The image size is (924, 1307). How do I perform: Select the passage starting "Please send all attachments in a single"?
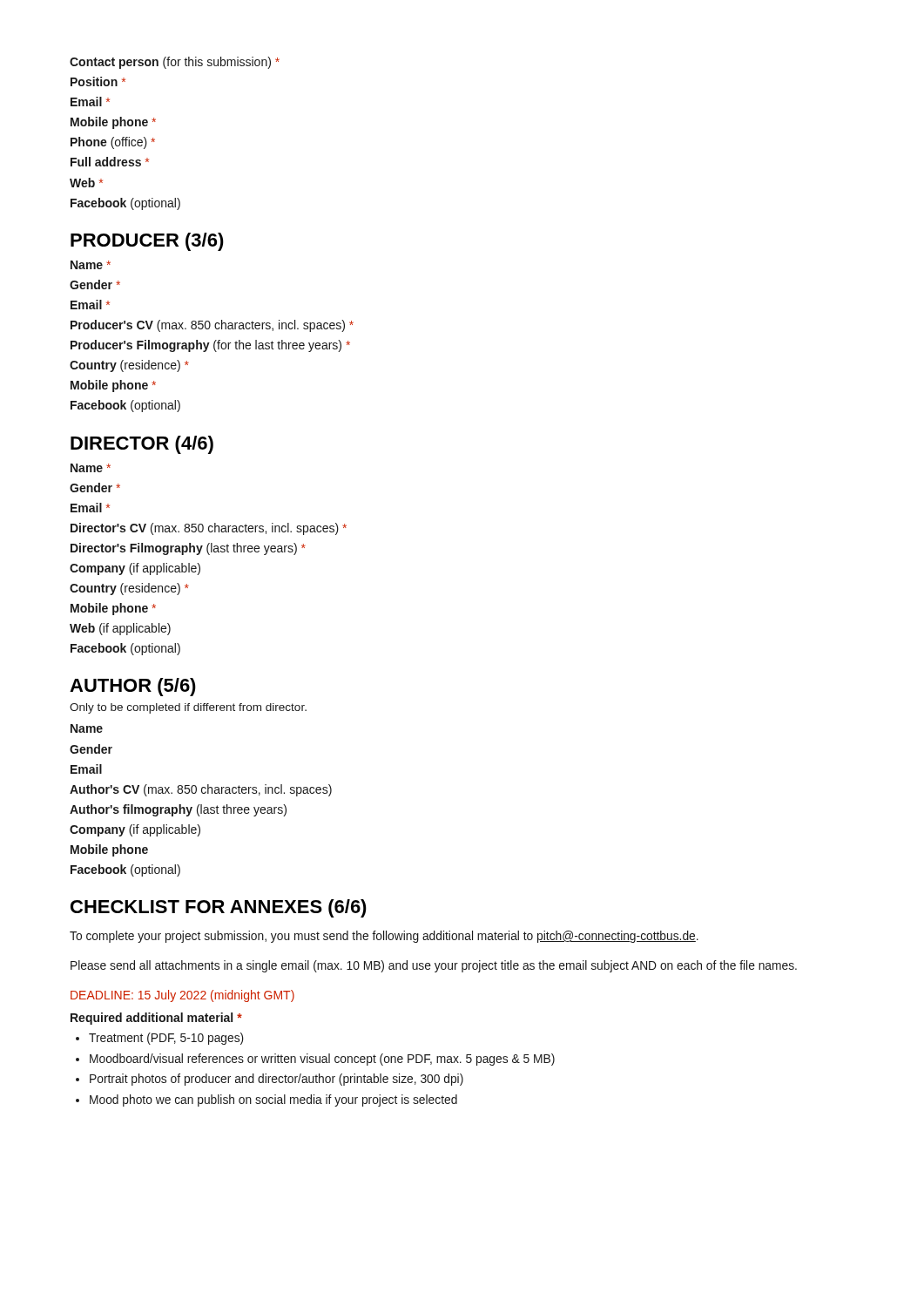tap(434, 966)
